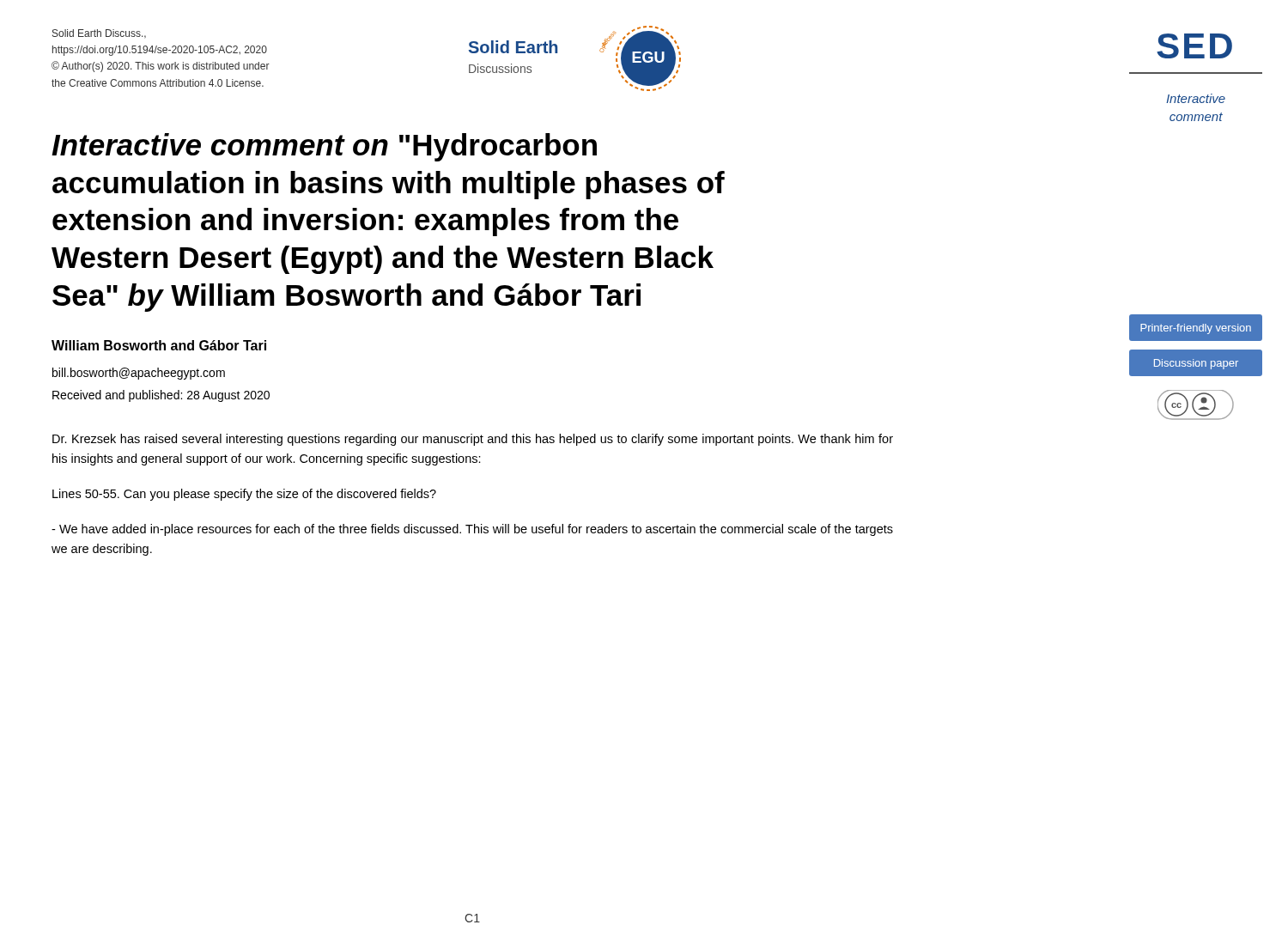Find the block on this page that starts "Solid Earth Discuss.,"

point(160,58)
